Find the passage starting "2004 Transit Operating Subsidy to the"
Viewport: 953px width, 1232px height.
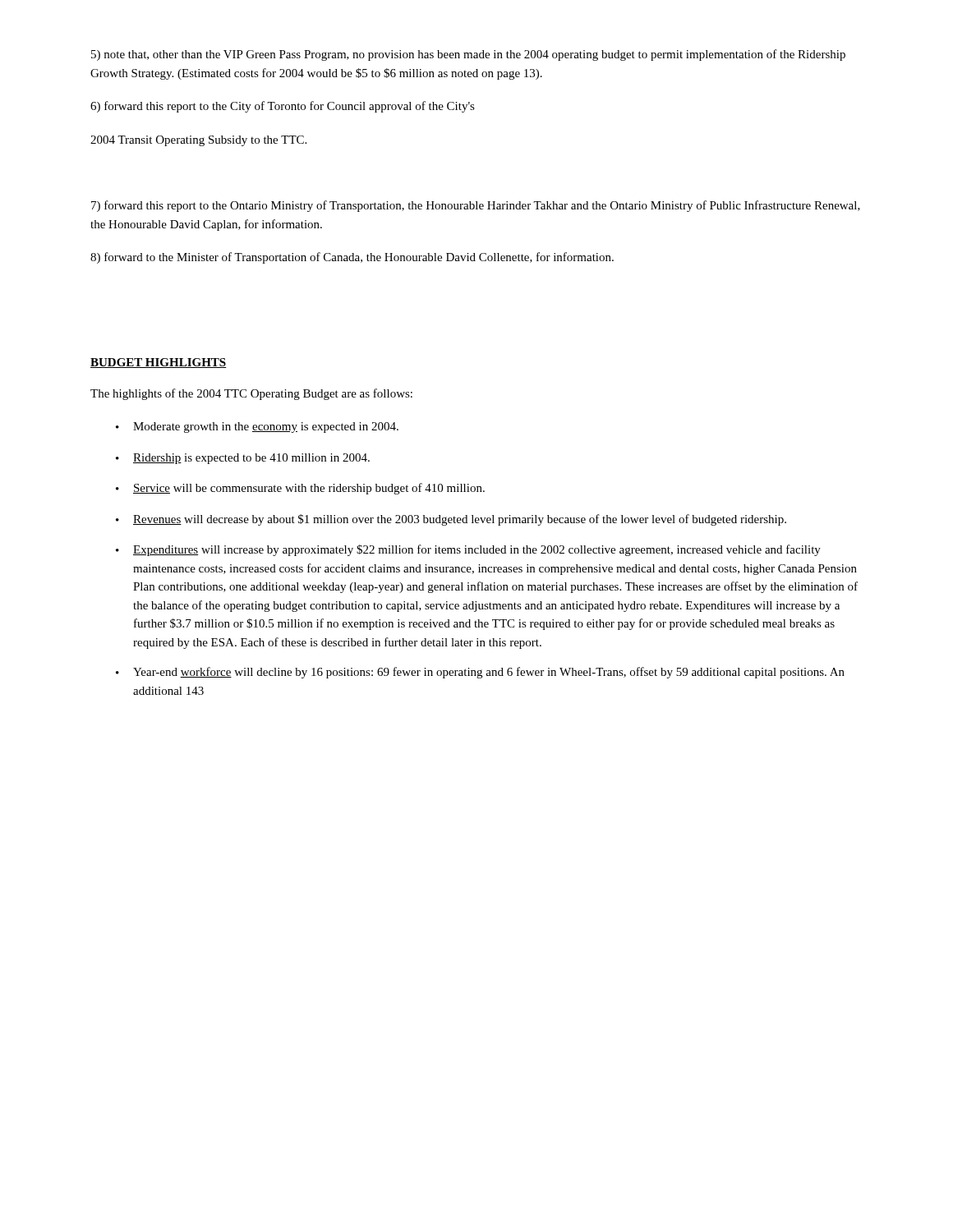pos(199,139)
